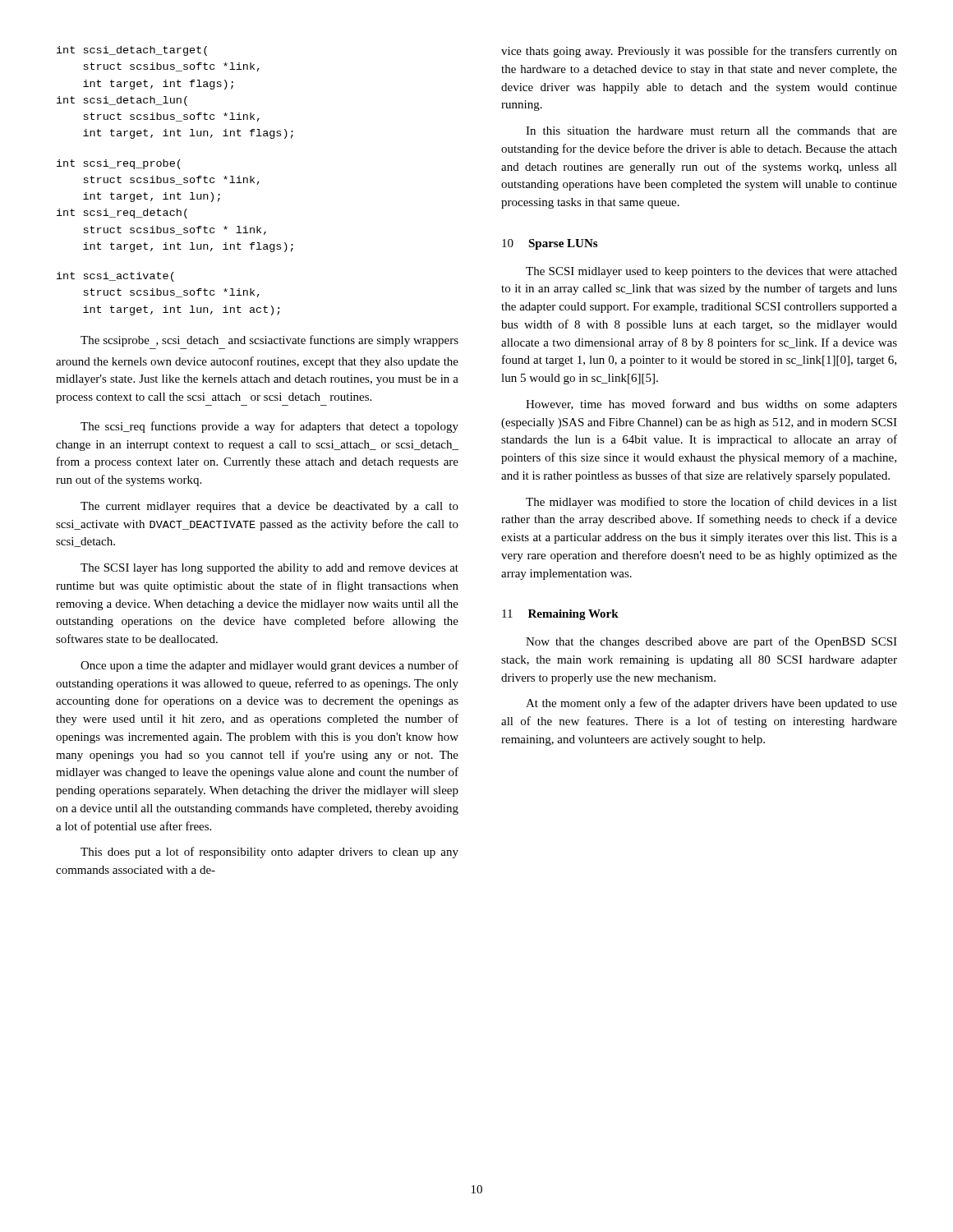Image resolution: width=953 pixels, height=1232 pixels.
Task: Point to the block beginning "The midlayer was"
Action: coord(699,538)
